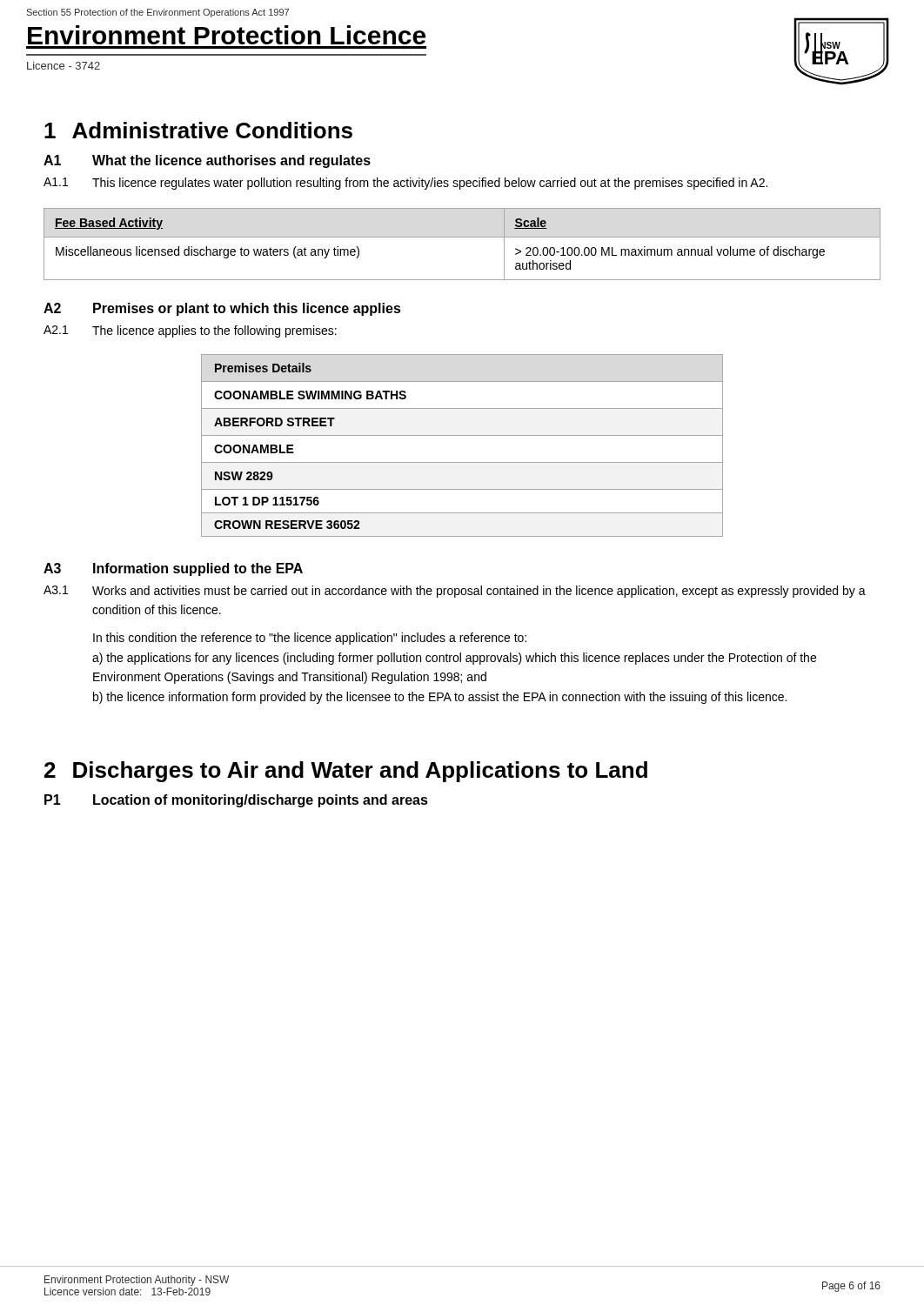Viewport: 924px width, 1305px height.
Task: Locate the table with the text "ABERFORD STREET"
Action: tap(462, 445)
